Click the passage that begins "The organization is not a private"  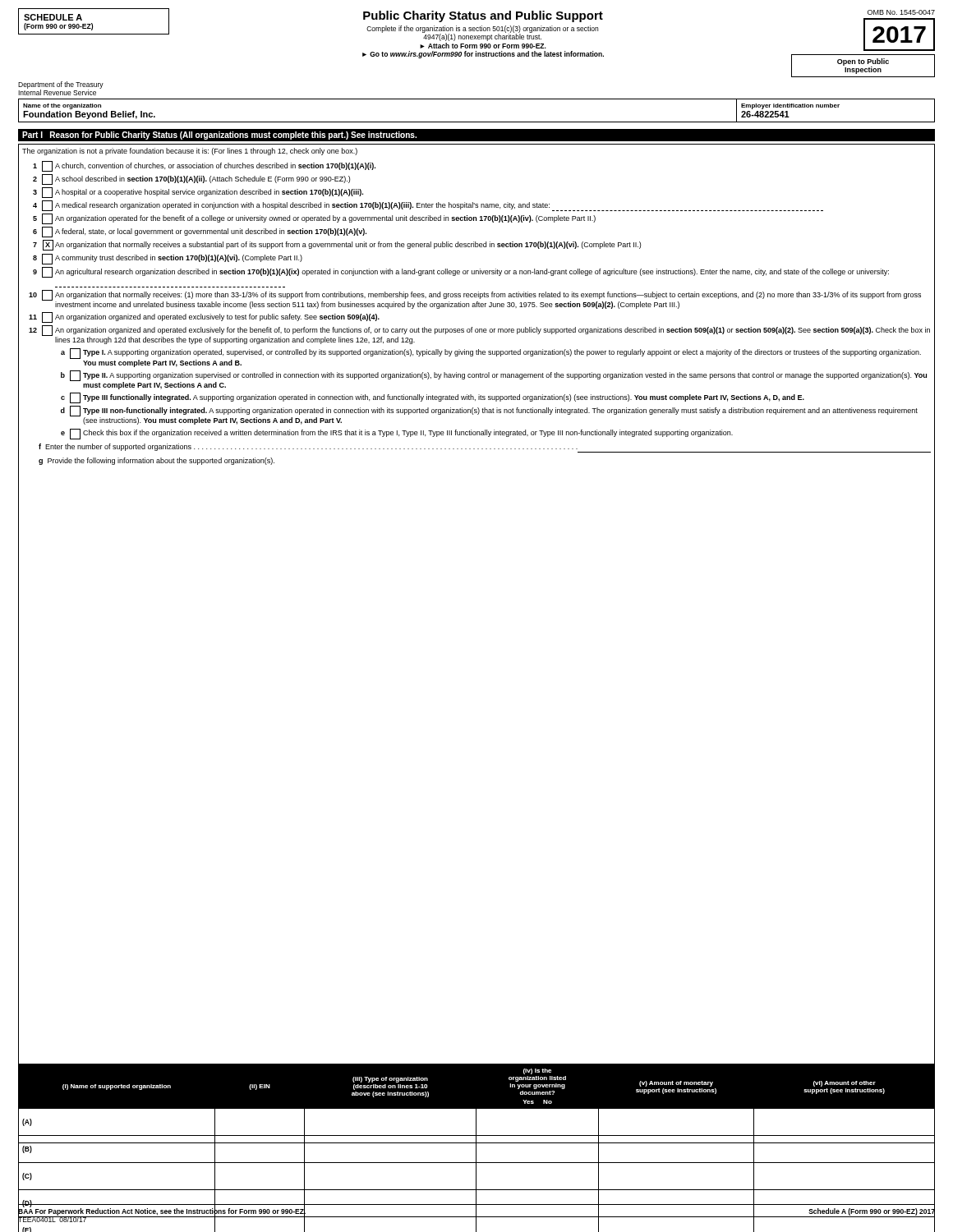190,151
